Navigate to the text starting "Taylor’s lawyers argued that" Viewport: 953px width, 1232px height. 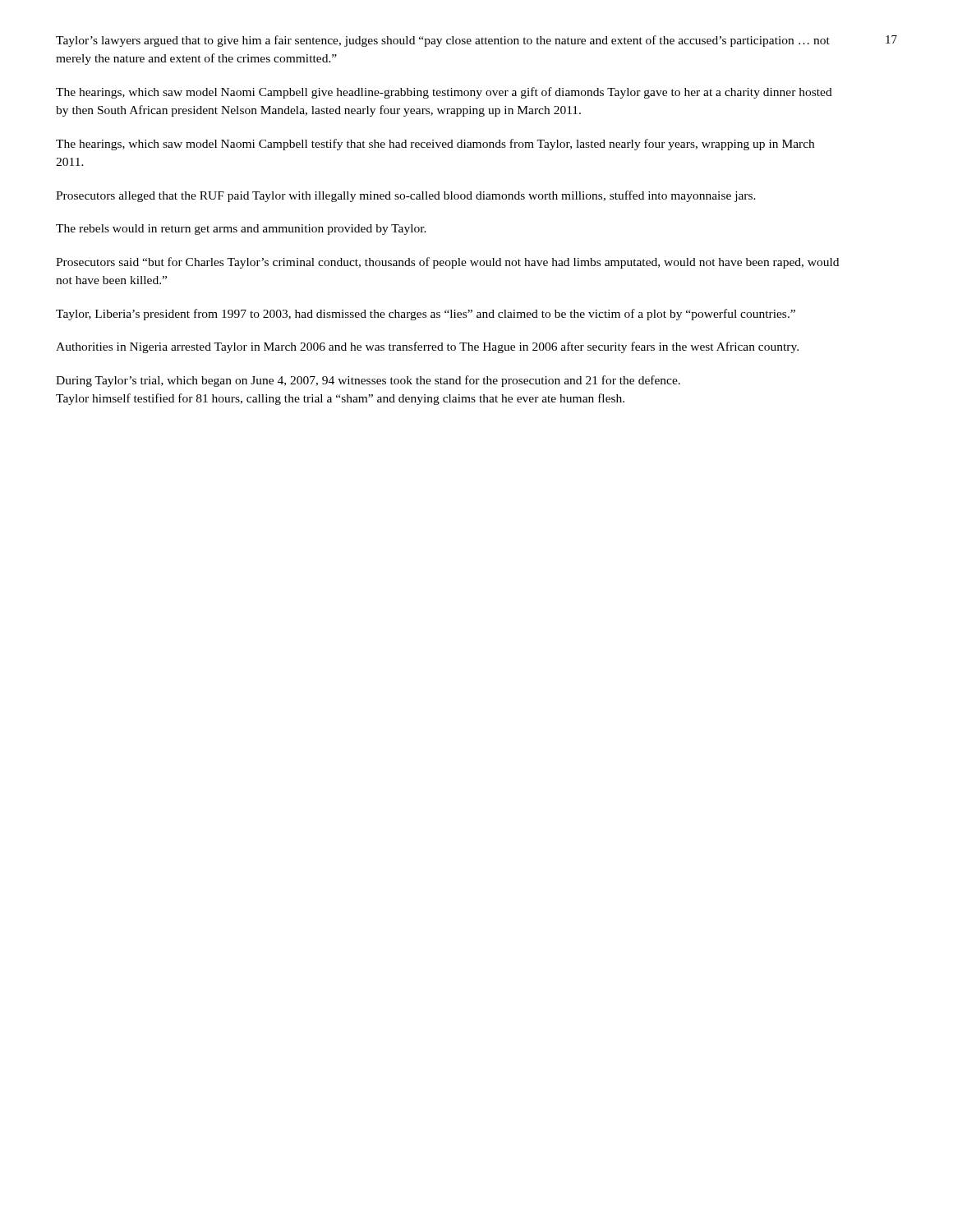(443, 49)
